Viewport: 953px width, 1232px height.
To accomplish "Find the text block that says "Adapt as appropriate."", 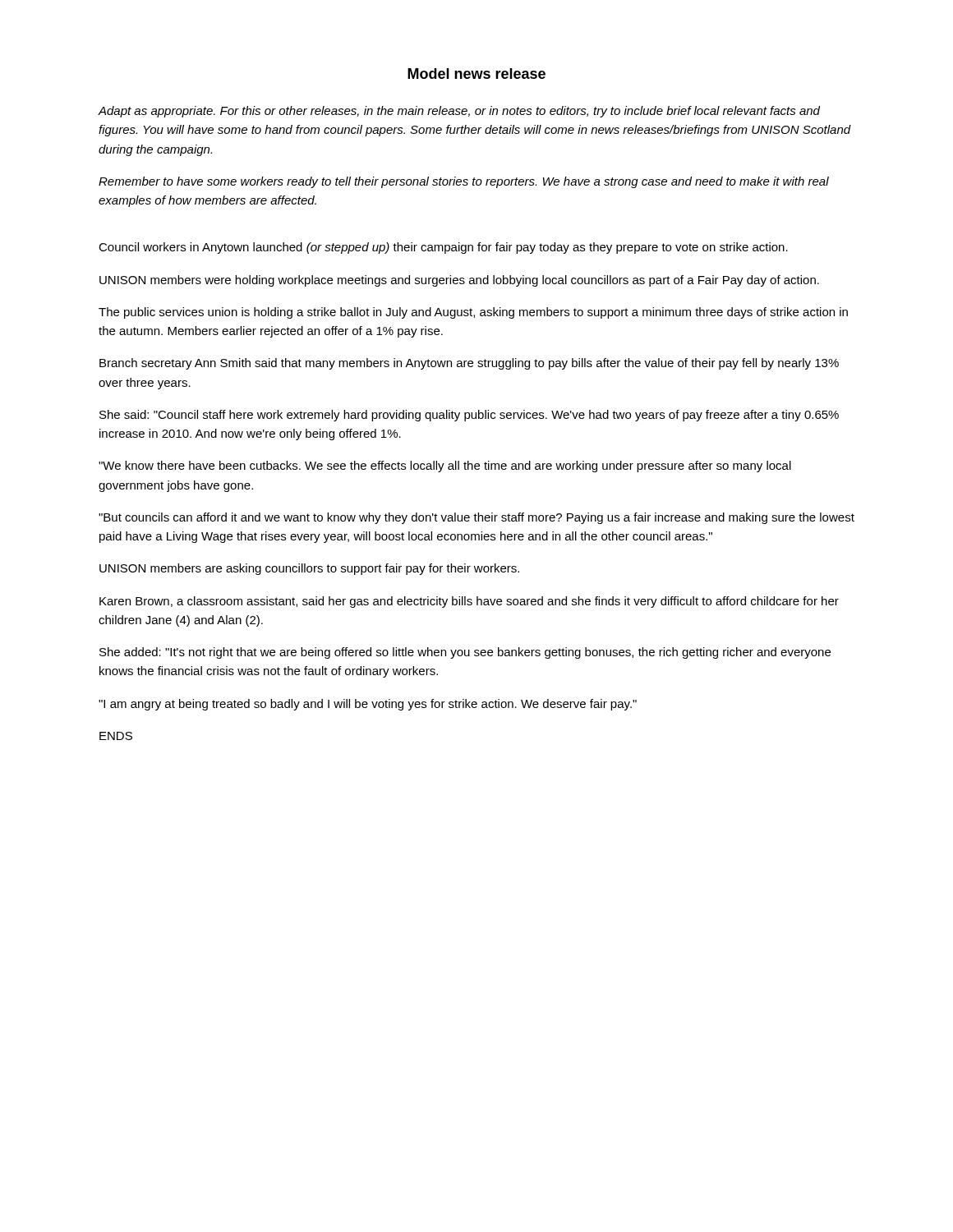I will pos(474,130).
